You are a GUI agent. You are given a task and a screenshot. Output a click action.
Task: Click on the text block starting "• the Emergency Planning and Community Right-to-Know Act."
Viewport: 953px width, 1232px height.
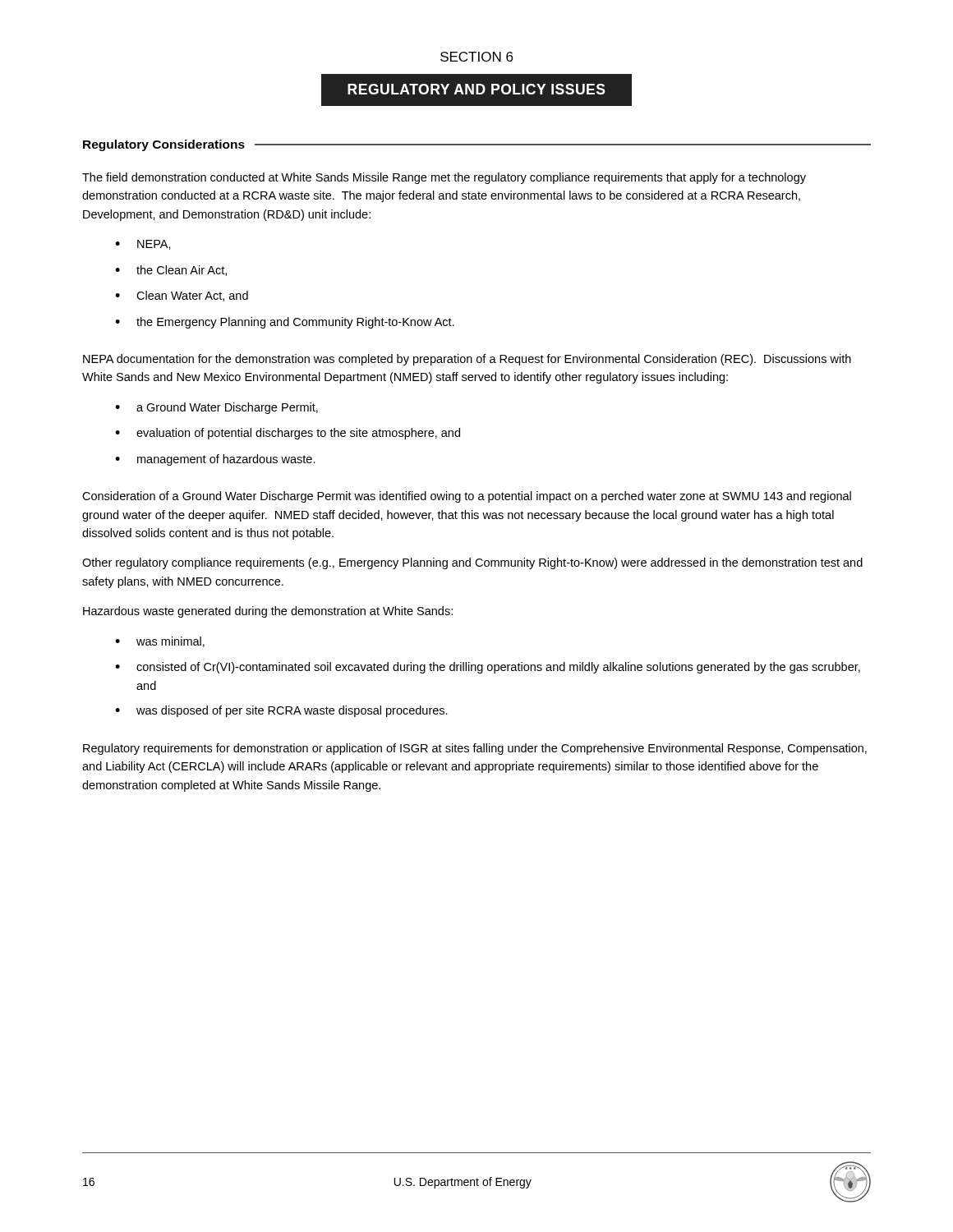coord(285,323)
